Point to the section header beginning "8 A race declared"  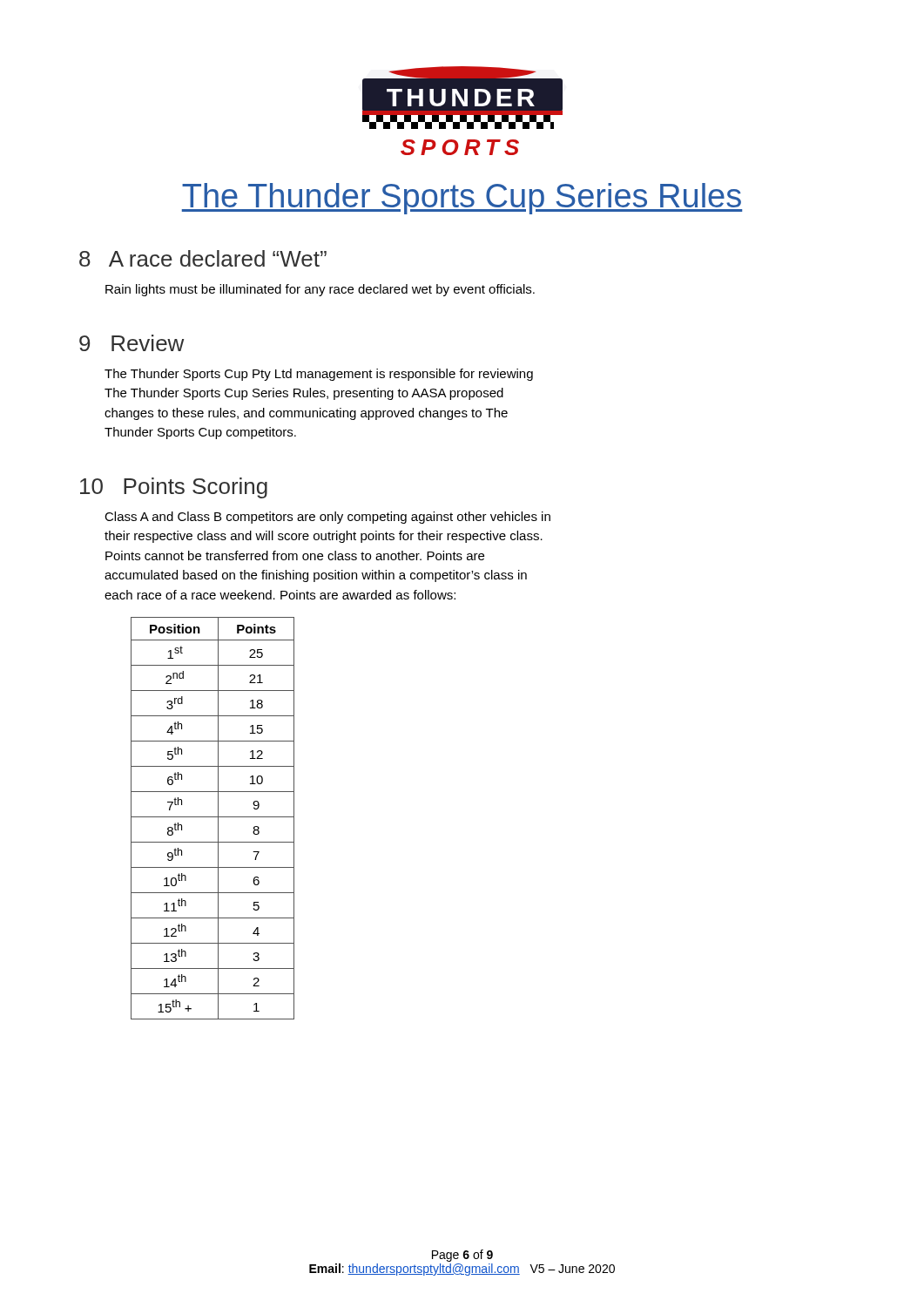coord(203,259)
